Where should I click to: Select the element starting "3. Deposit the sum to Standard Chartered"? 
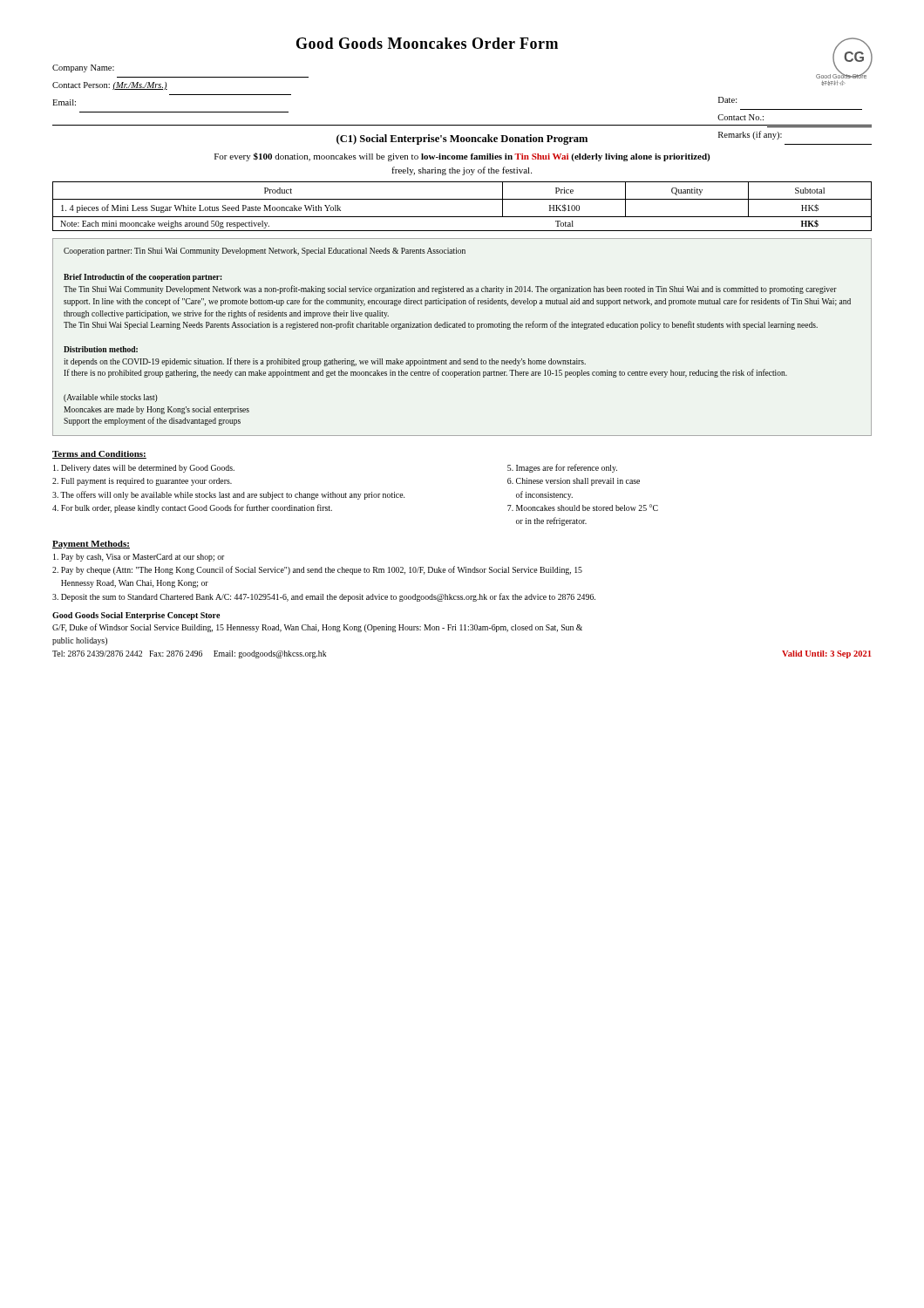[x=324, y=597]
